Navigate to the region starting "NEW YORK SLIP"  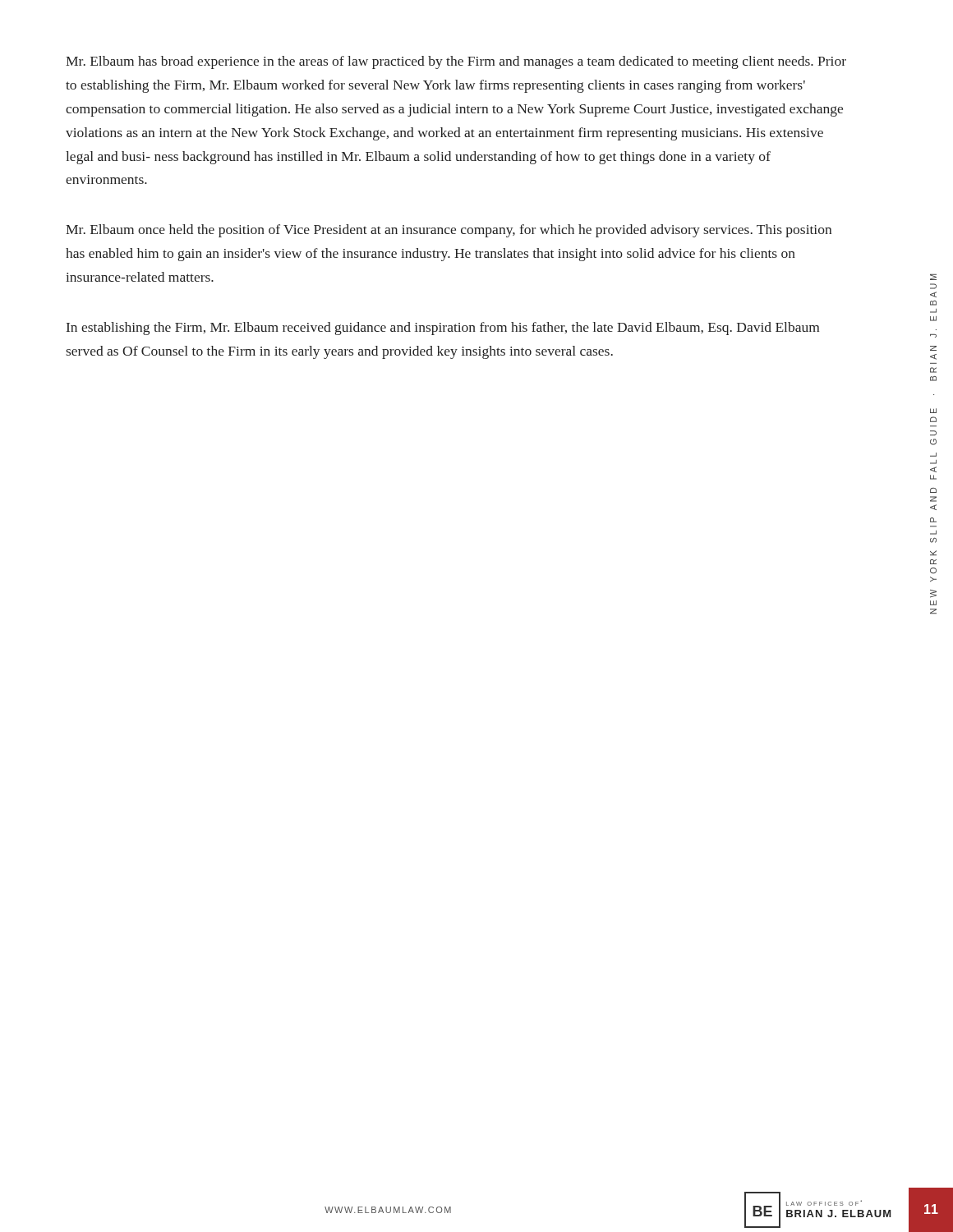pos(933,443)
